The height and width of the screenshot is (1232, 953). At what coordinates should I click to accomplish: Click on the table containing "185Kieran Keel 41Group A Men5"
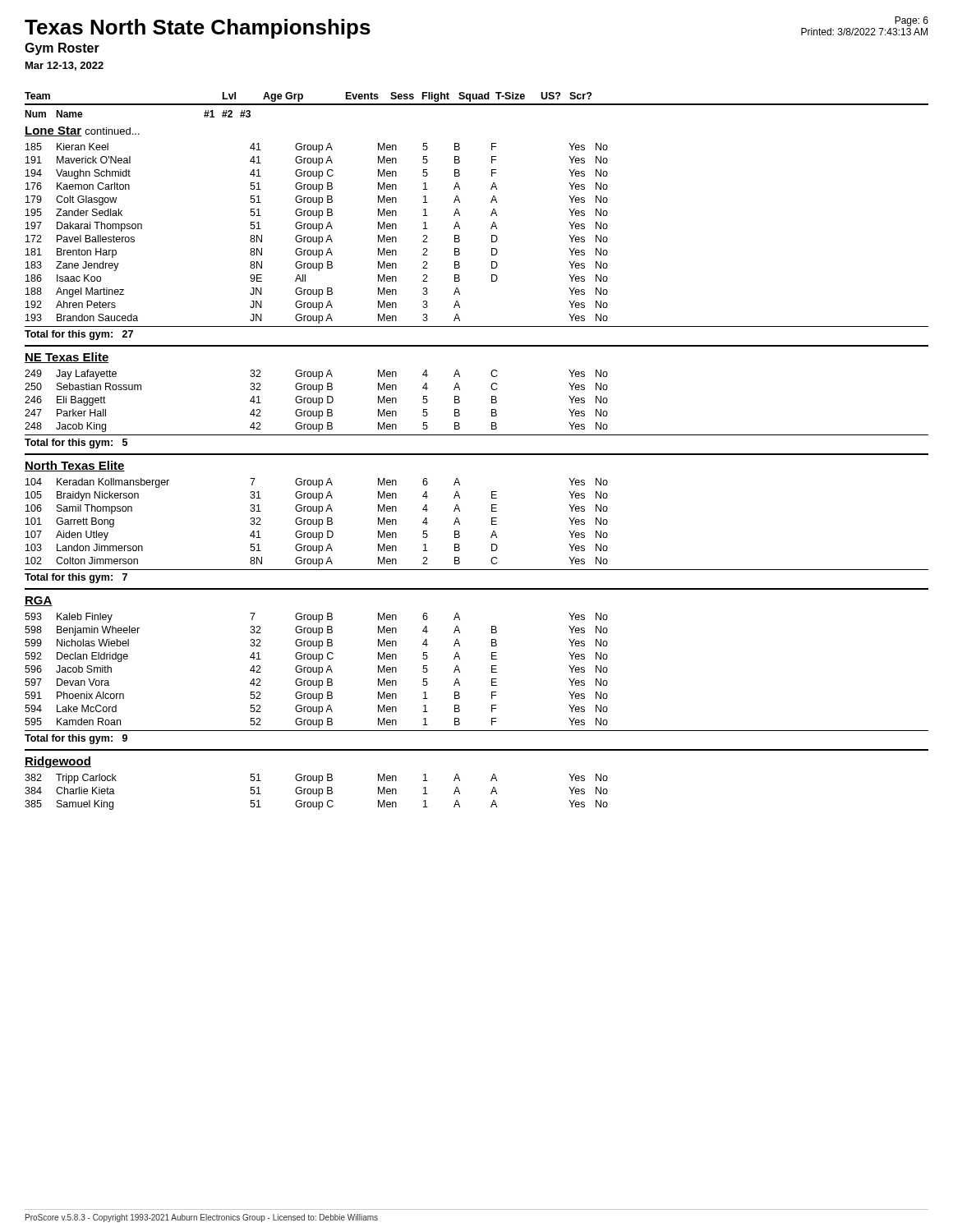(x=476, y=232)
